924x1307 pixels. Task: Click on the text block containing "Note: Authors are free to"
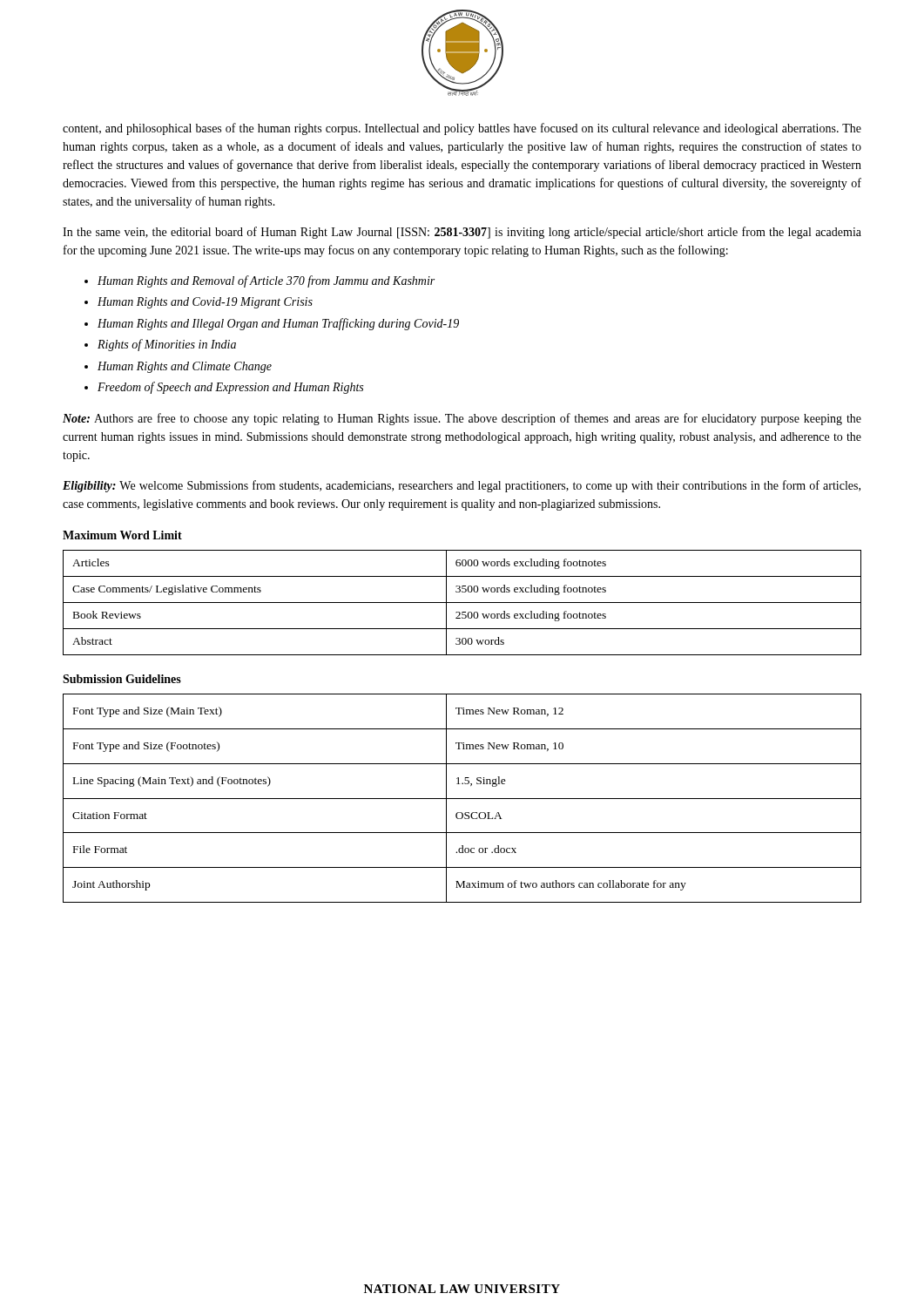462,437
